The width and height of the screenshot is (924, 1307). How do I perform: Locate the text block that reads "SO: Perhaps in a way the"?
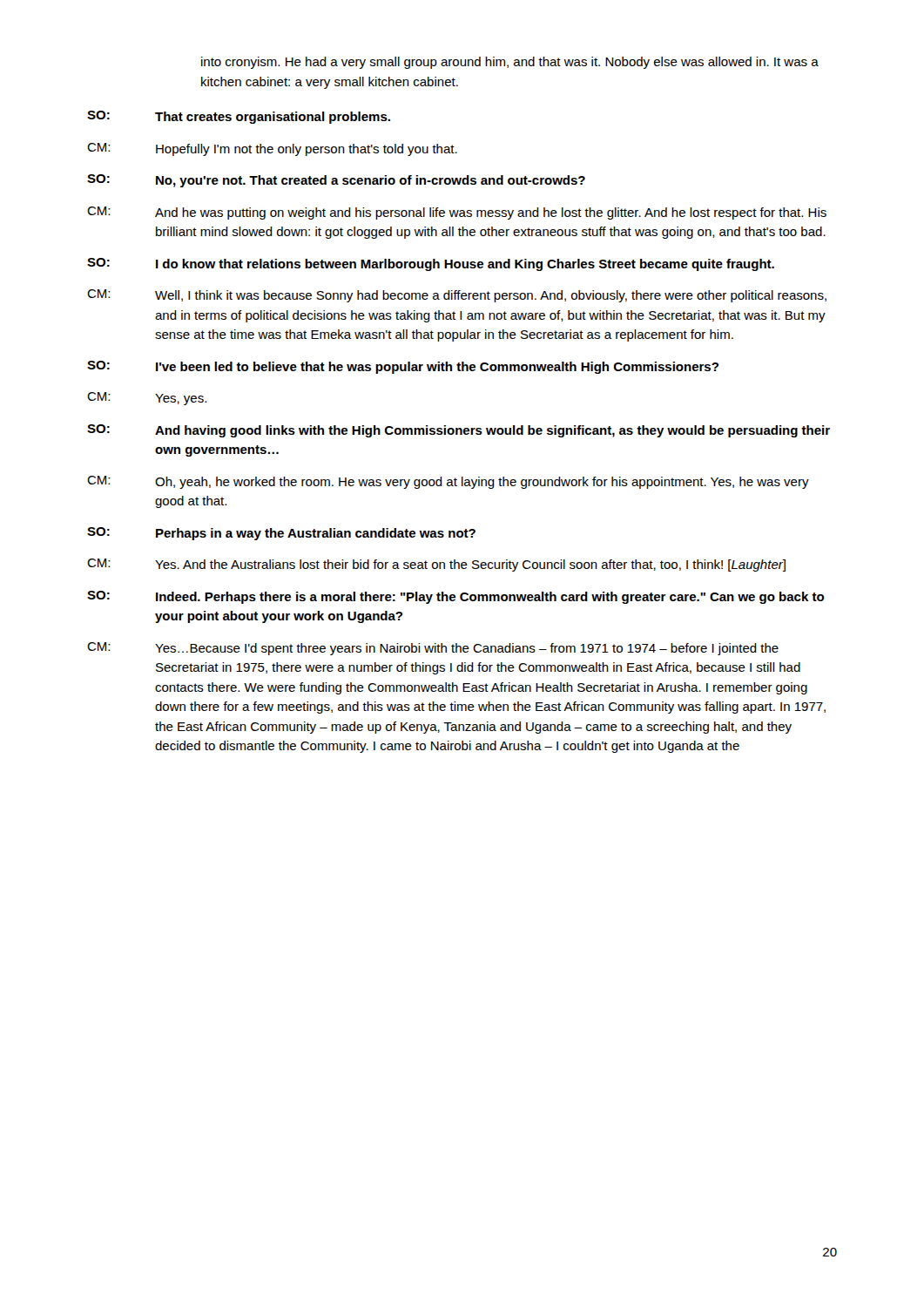coord(462,533)
